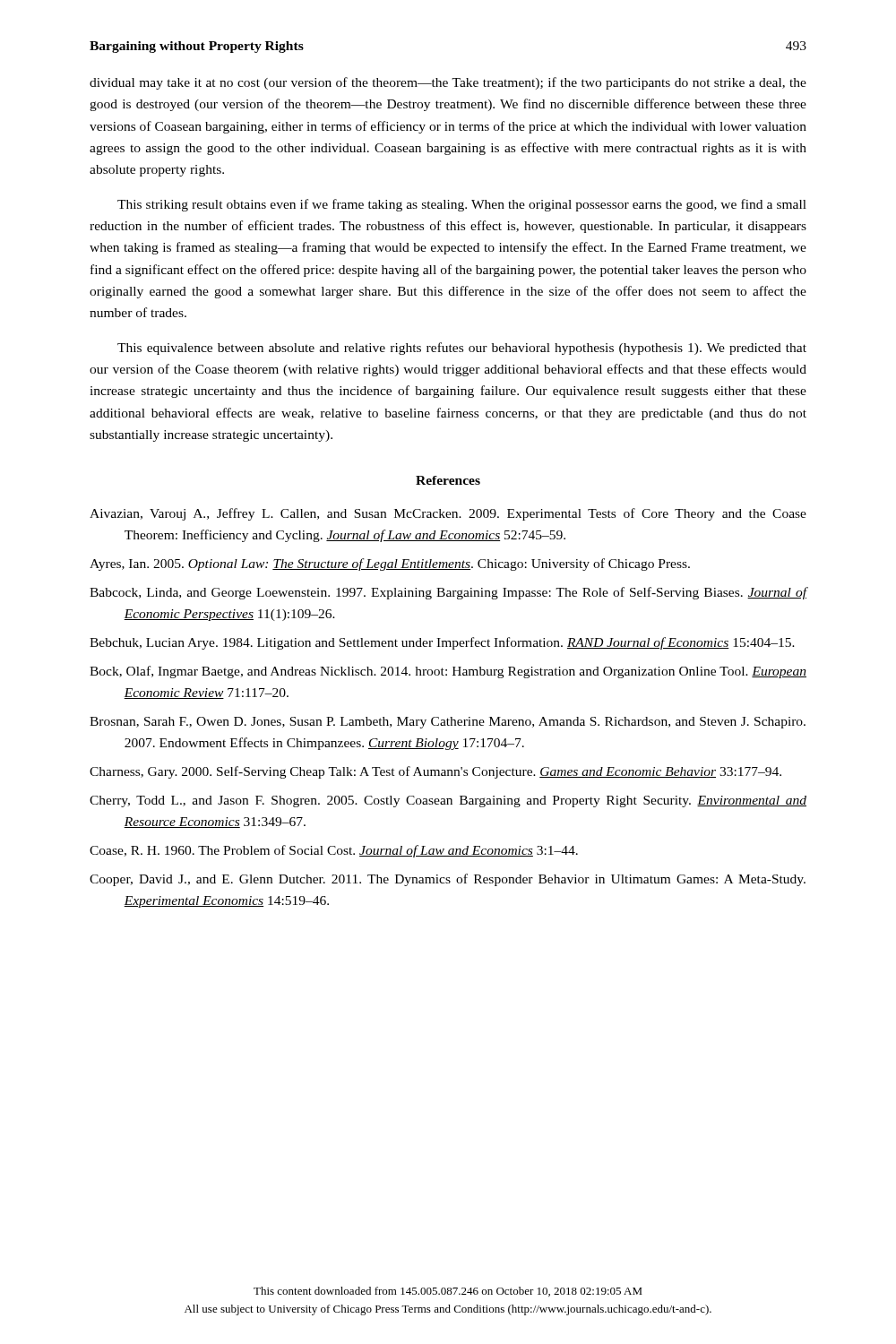Where is the passage that starts "Coase, R. H. 1960."?

334,850
